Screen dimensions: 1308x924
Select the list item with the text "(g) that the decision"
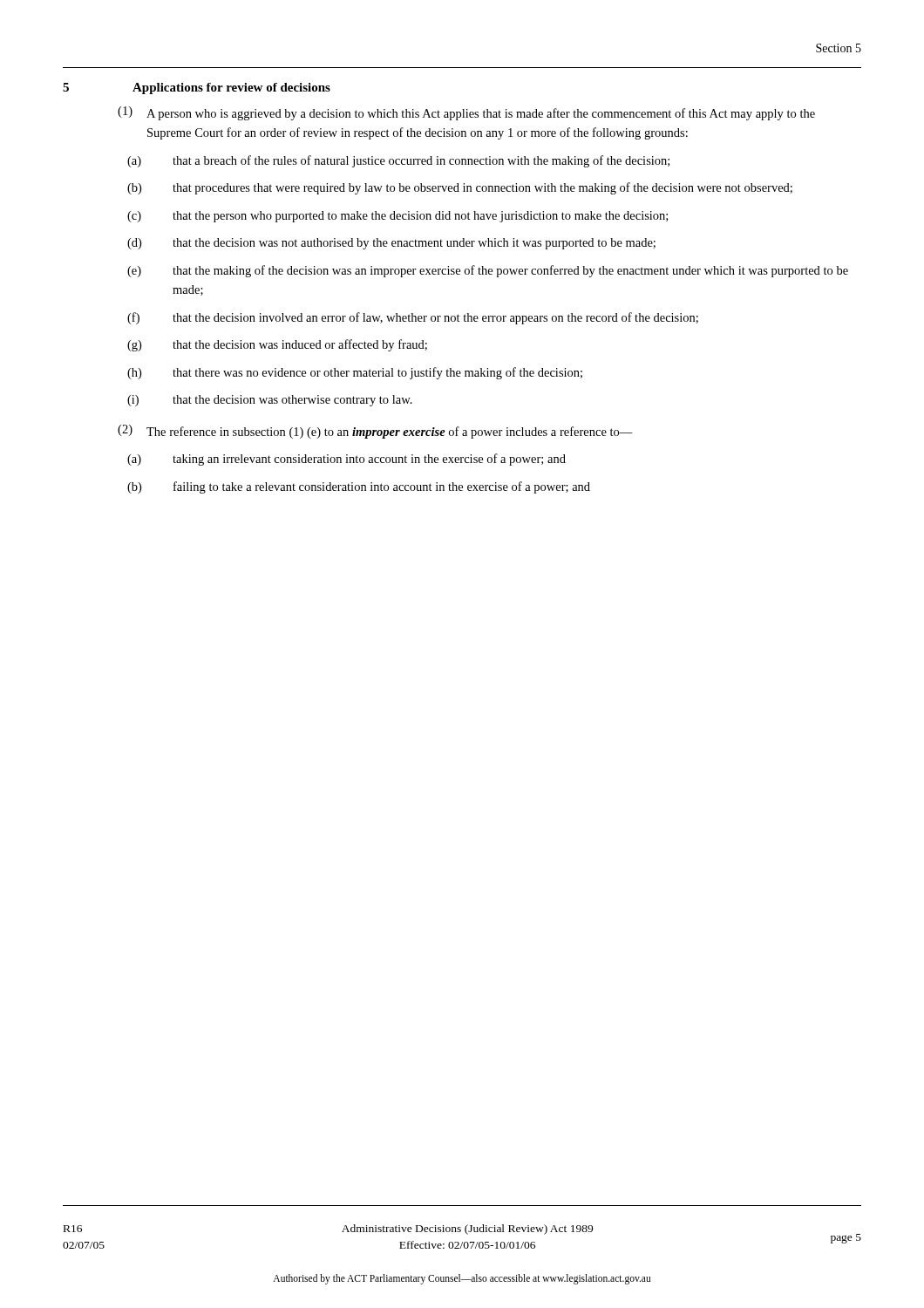tap(277, 345)
